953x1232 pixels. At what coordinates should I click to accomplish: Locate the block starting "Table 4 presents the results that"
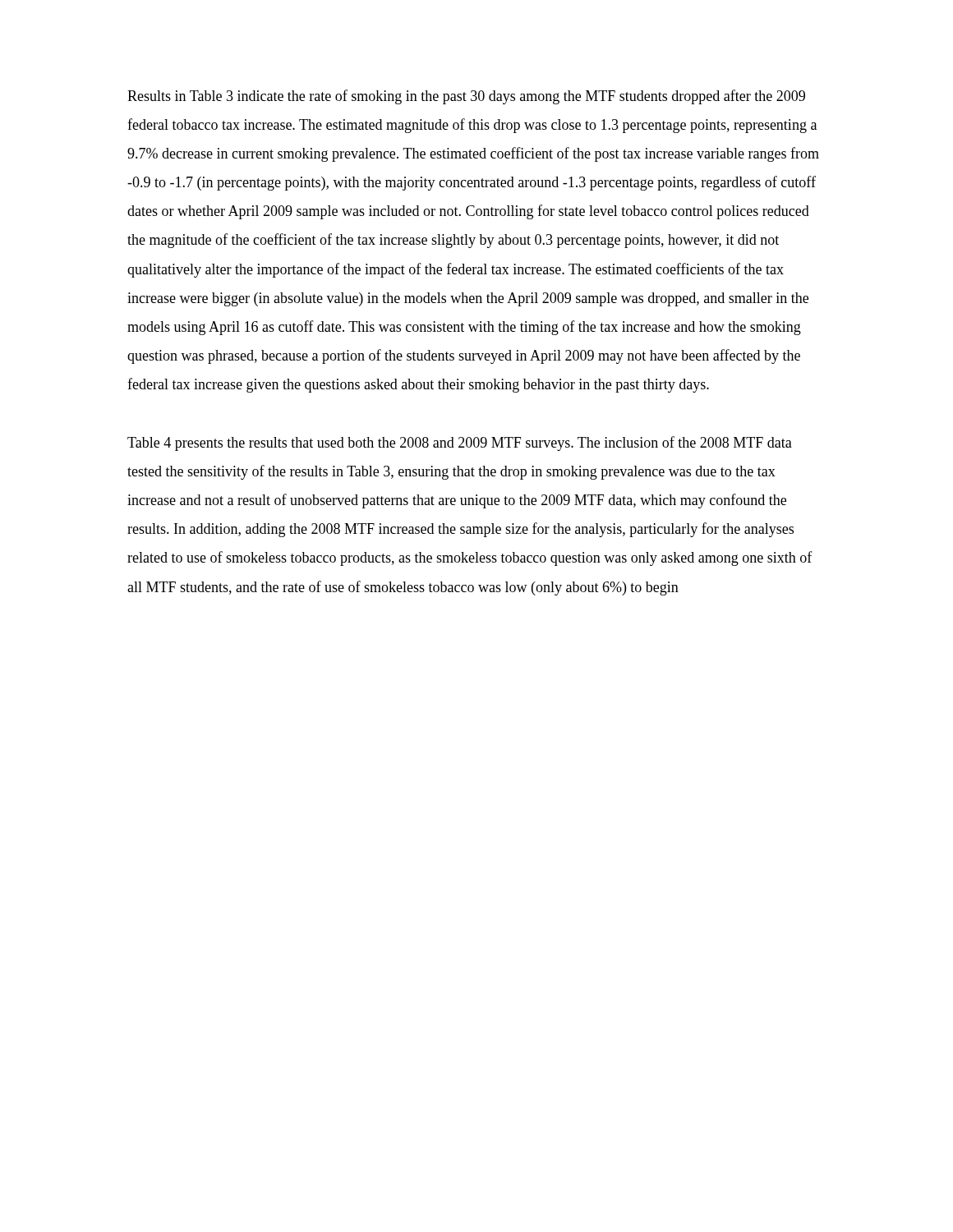(470, 515)
